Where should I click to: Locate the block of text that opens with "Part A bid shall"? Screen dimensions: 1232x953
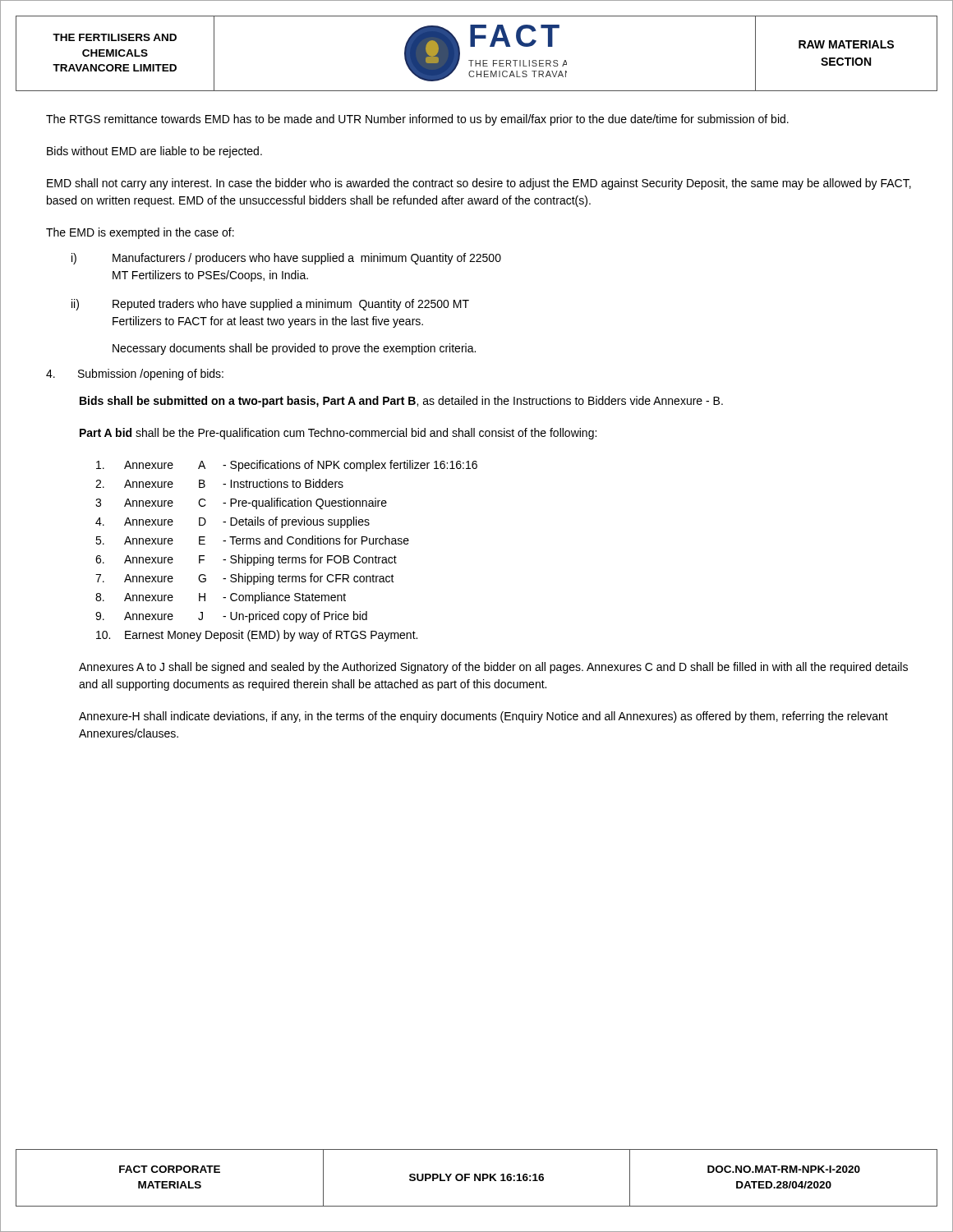pyautogui.click(x=338, y=433)
